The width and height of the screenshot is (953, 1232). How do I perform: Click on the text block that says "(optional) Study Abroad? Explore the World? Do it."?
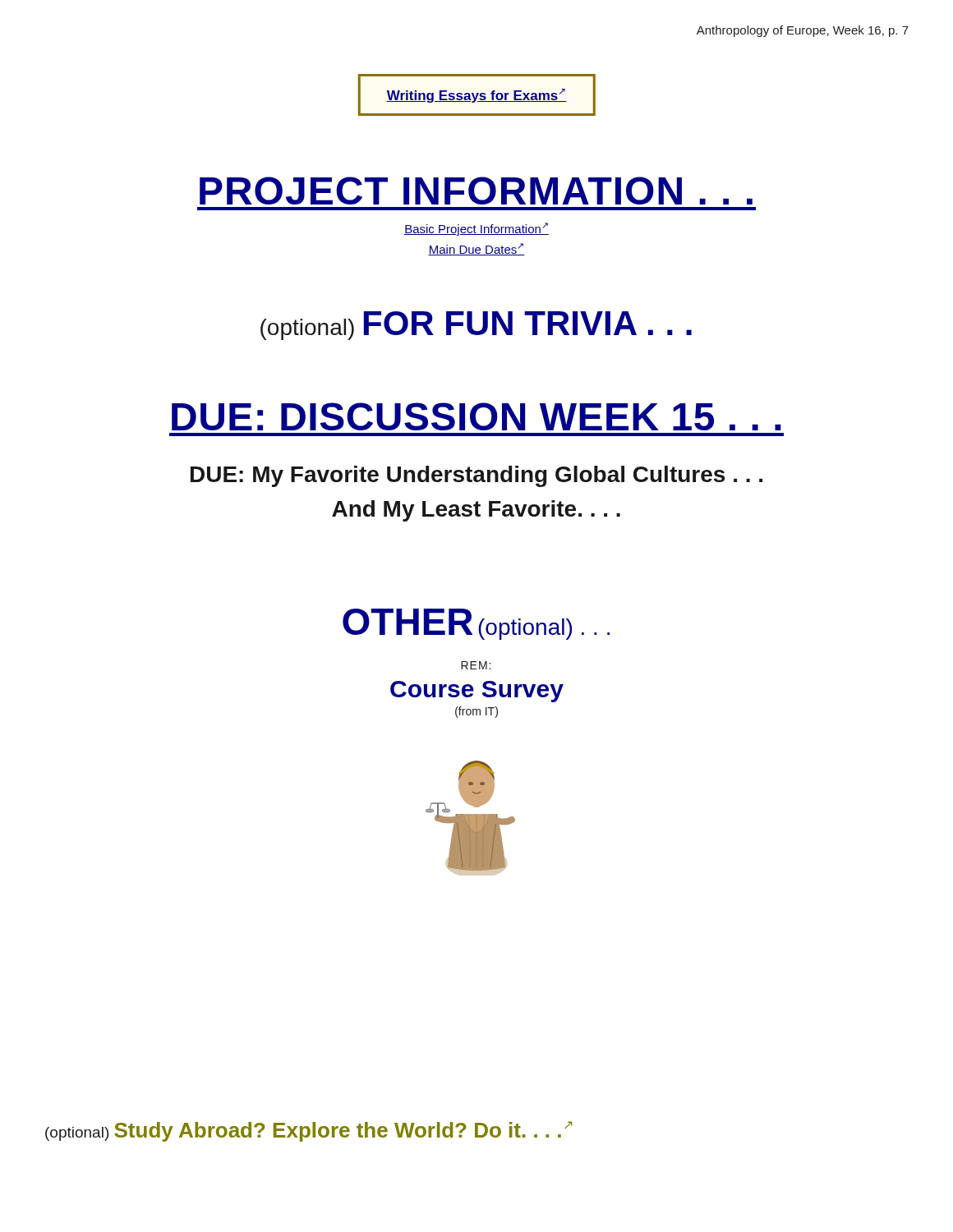[x=309, y=1130]
